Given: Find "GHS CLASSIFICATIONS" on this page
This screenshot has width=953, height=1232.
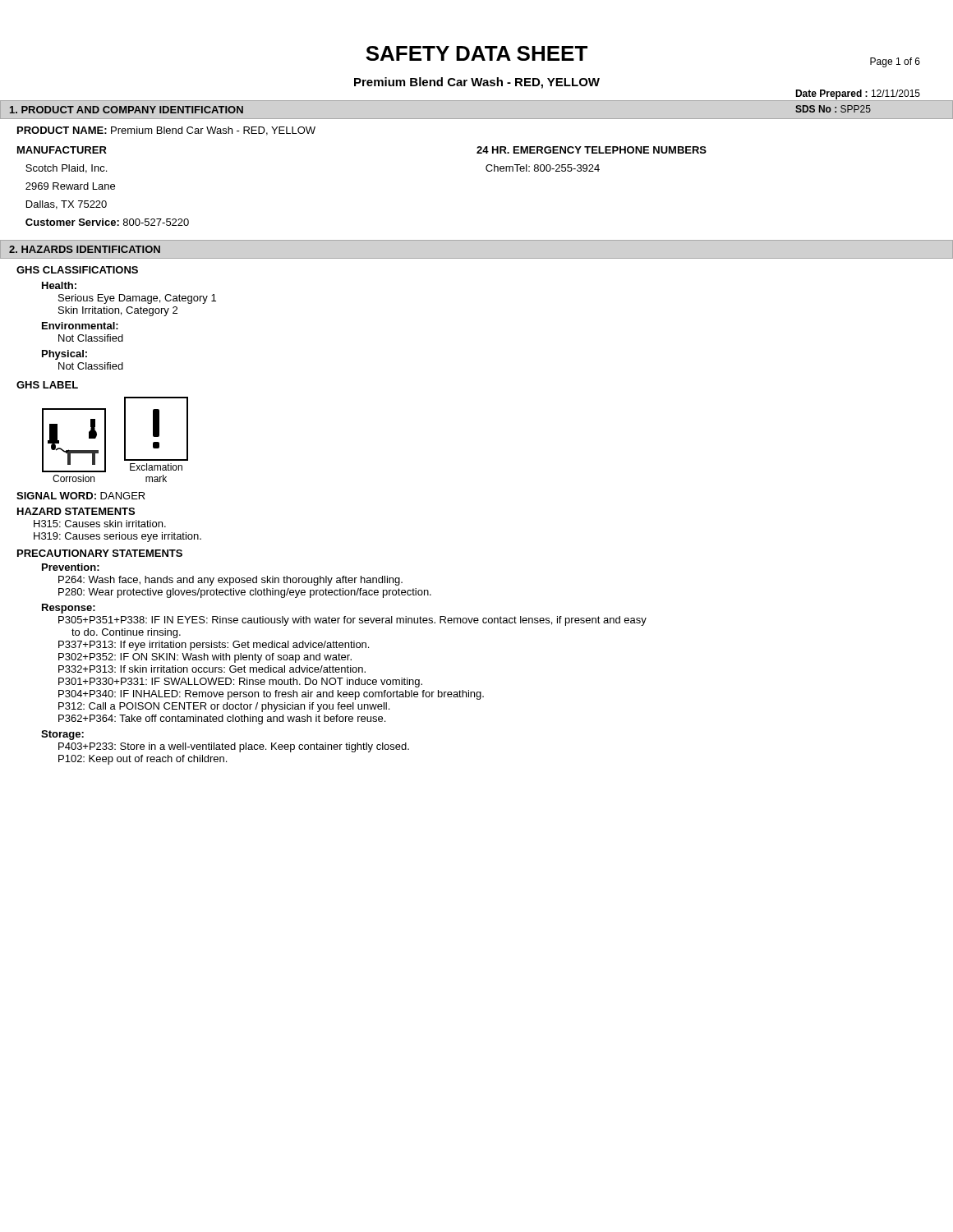Looking at the screenshot, I should click(x=77, y=270).
